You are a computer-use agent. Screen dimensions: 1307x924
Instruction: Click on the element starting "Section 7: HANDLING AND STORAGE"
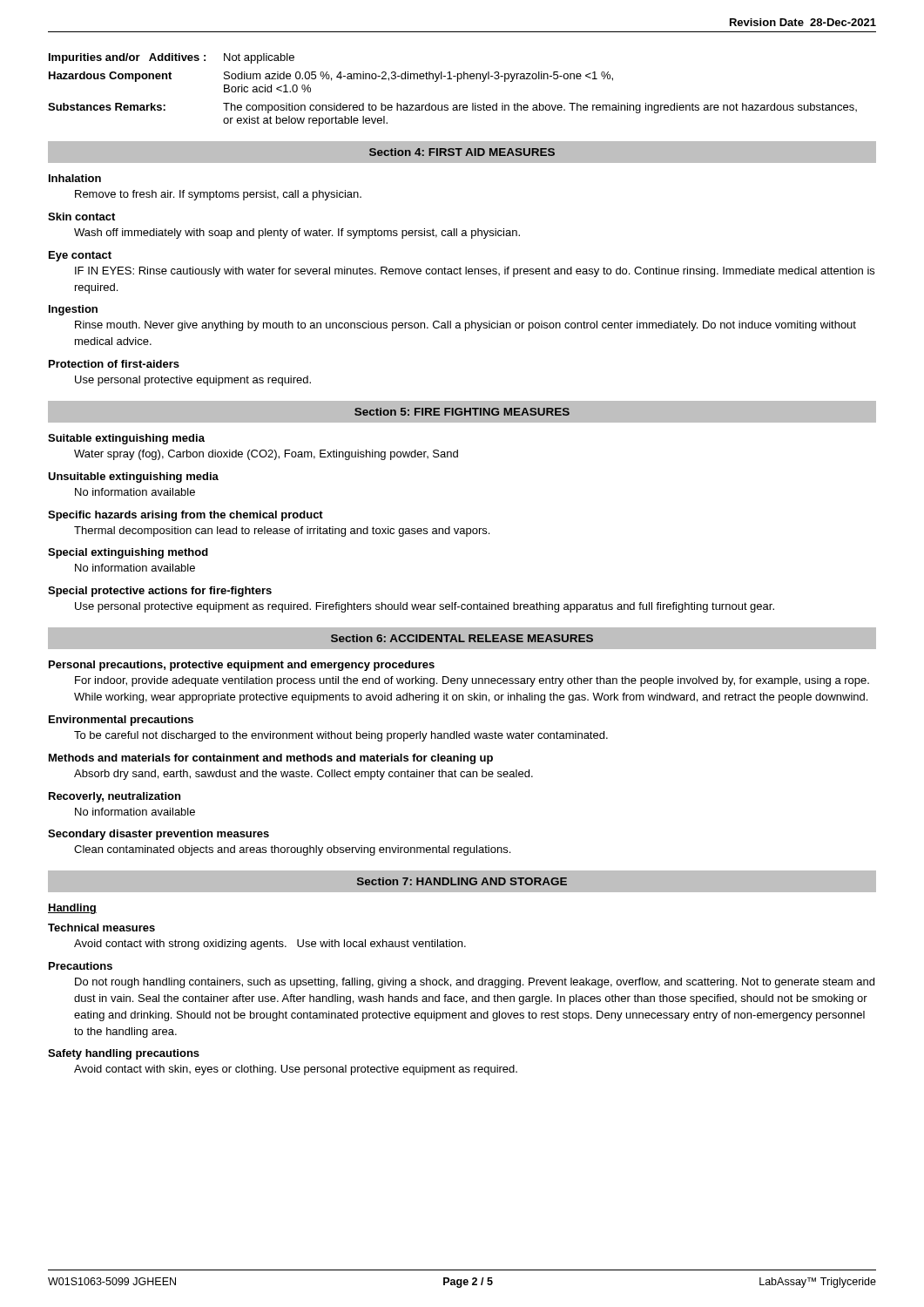[x=462, y=882]
